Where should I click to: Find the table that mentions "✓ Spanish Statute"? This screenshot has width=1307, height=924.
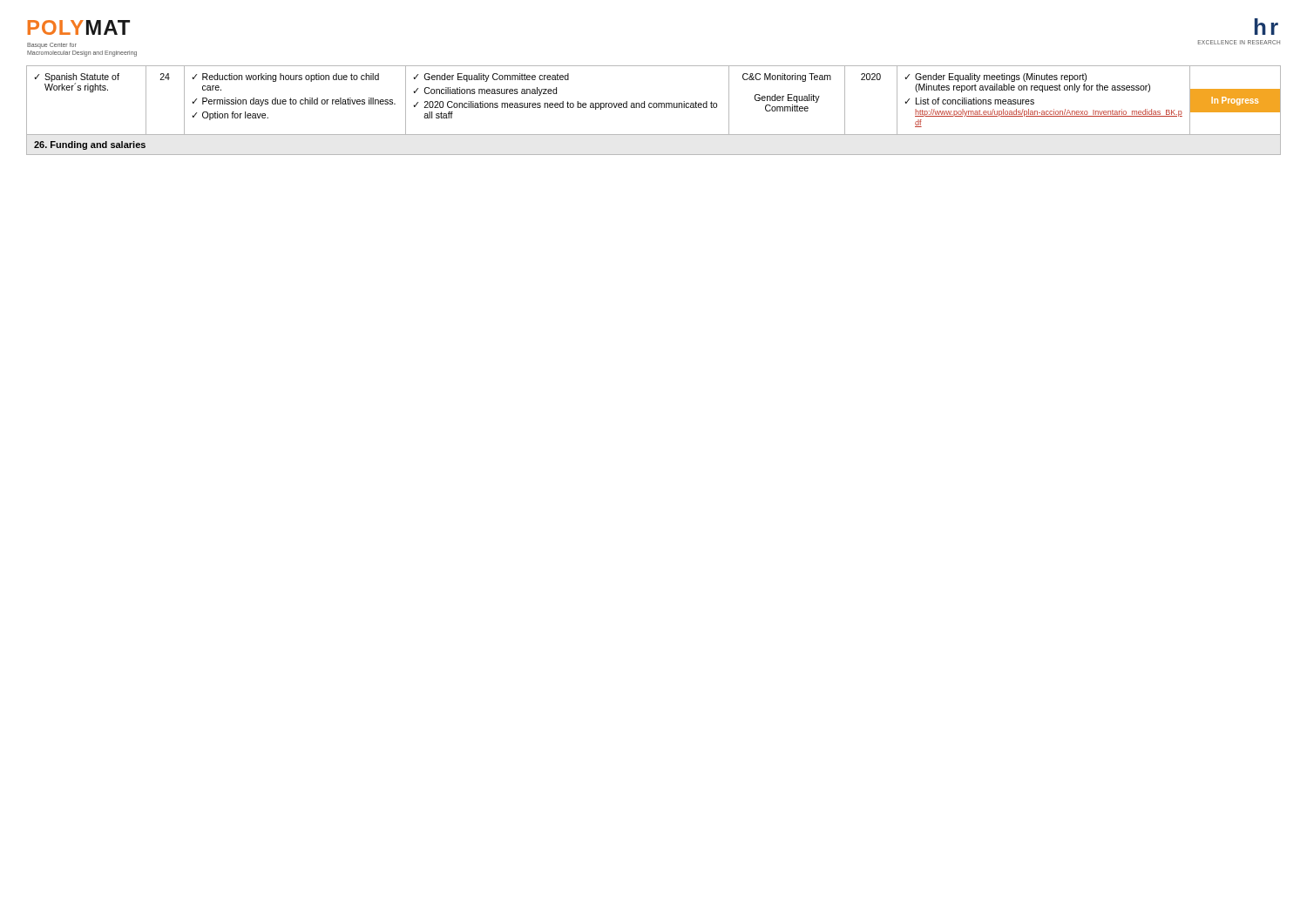click(654, 110)
